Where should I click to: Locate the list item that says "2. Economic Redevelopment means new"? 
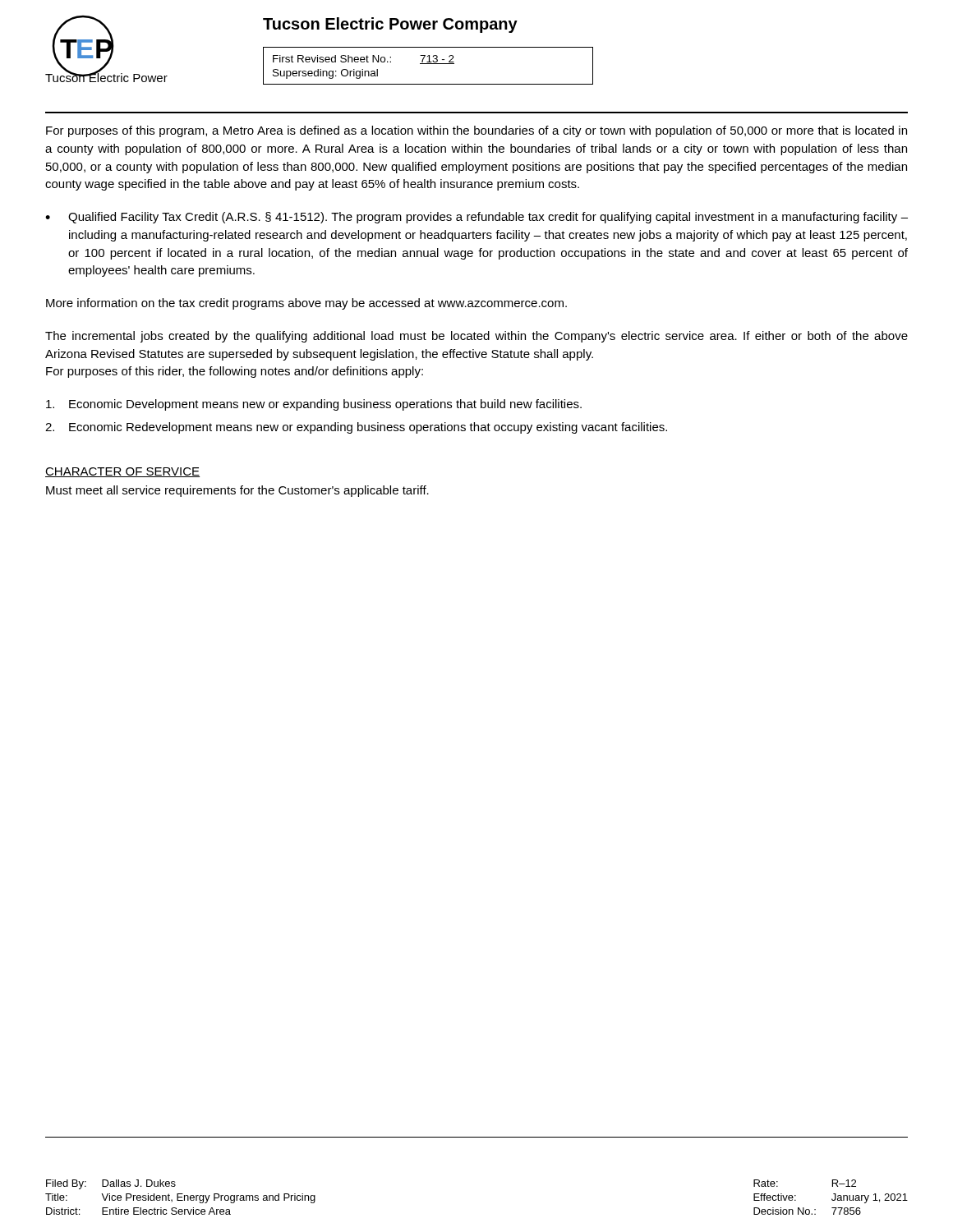pyautogui.click(x=476, y=427)
